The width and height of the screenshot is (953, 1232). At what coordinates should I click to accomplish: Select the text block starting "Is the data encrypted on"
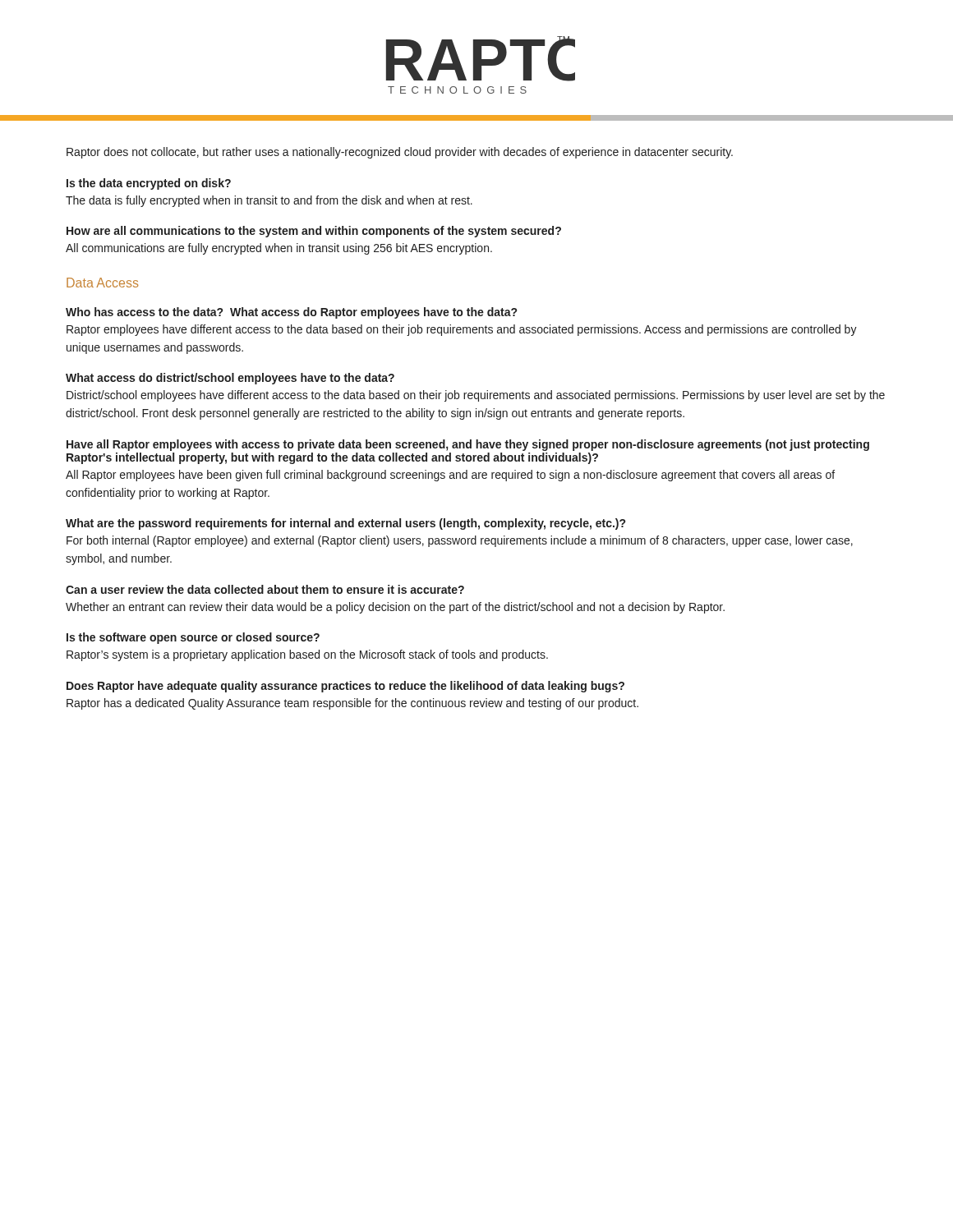pos(476,193)
